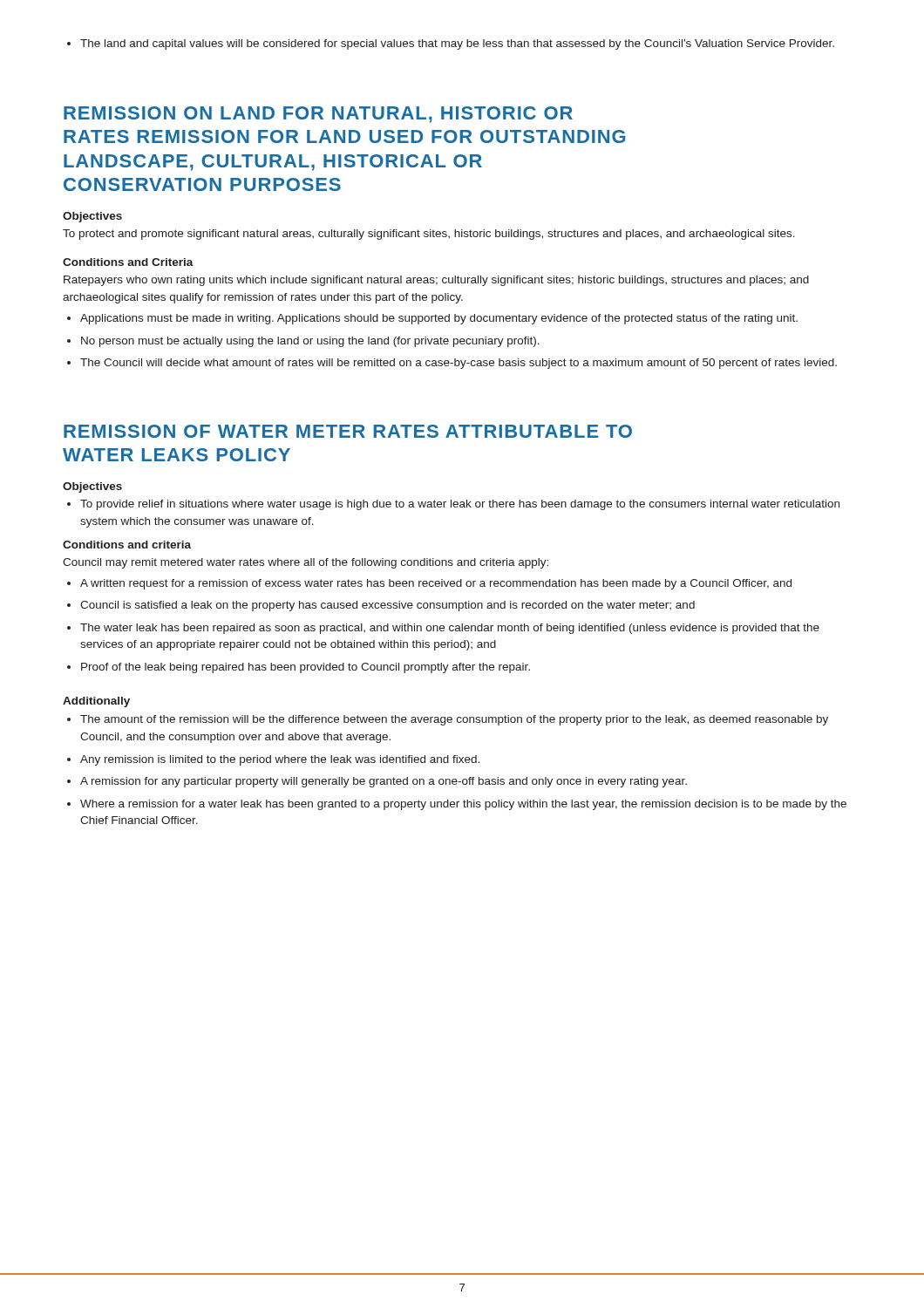Image resolution: width=924 pixels, height=1308 pixels.
Task: Point to the element starting "Applications must be made in writing."
Action: click(x=471, y=318)
